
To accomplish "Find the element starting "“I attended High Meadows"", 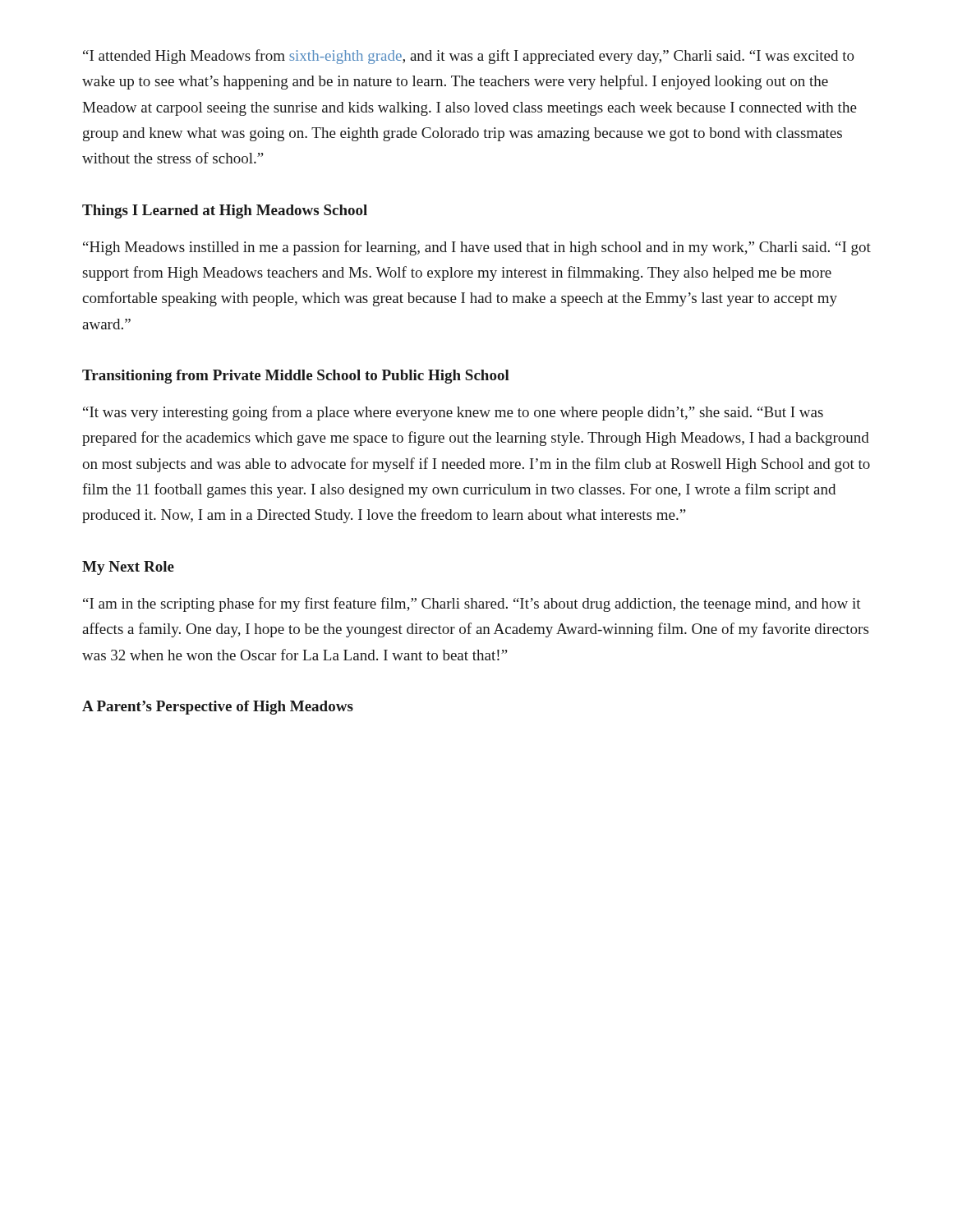I will click(x=469, y=107).
